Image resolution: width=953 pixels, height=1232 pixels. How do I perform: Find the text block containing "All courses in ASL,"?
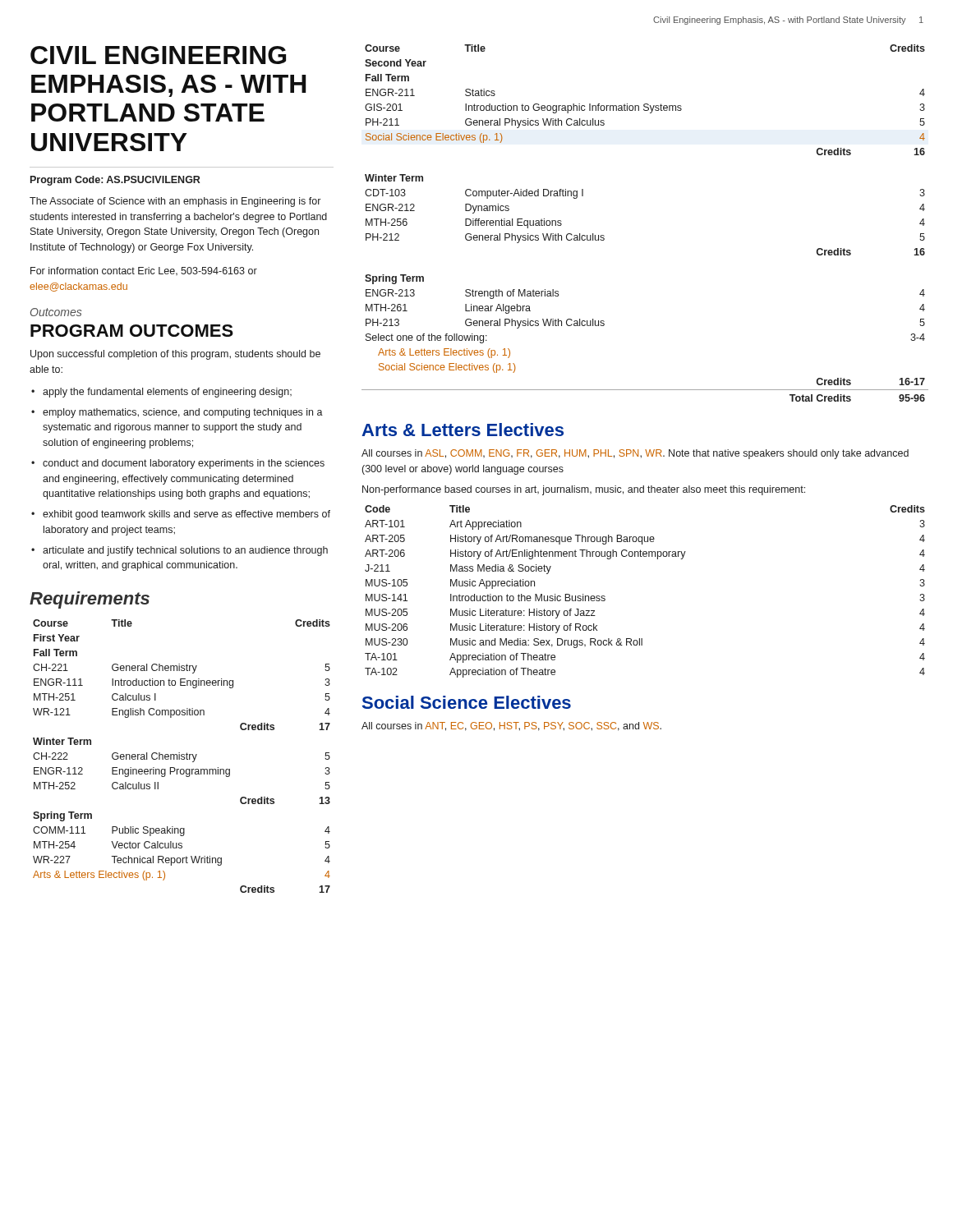635,461
